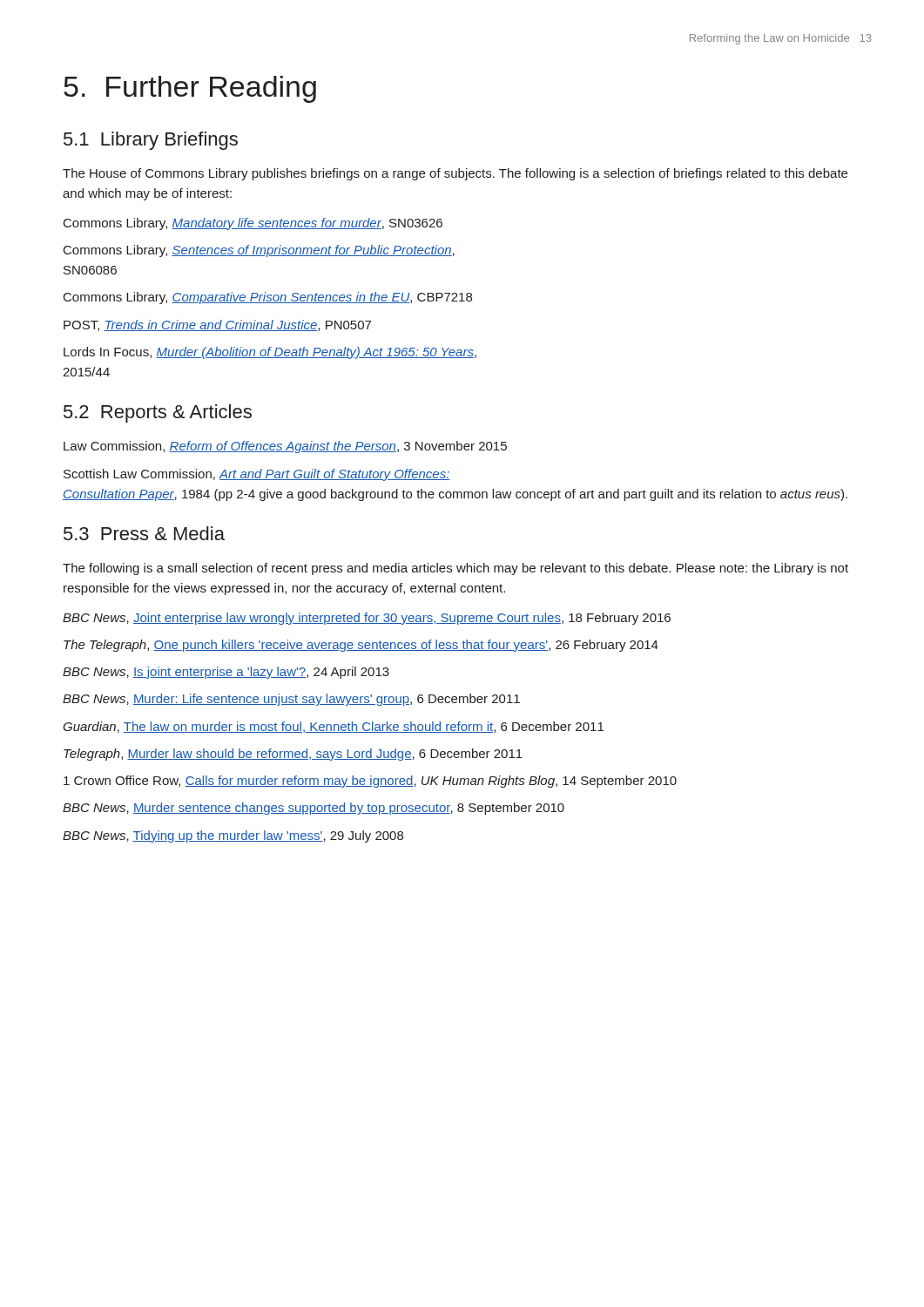Locate the block of text that opens with "Commons Library, Comparative Prison Sentences in the"
Image resolution: width=924 pixels, height=1307 pixels.
268,297
